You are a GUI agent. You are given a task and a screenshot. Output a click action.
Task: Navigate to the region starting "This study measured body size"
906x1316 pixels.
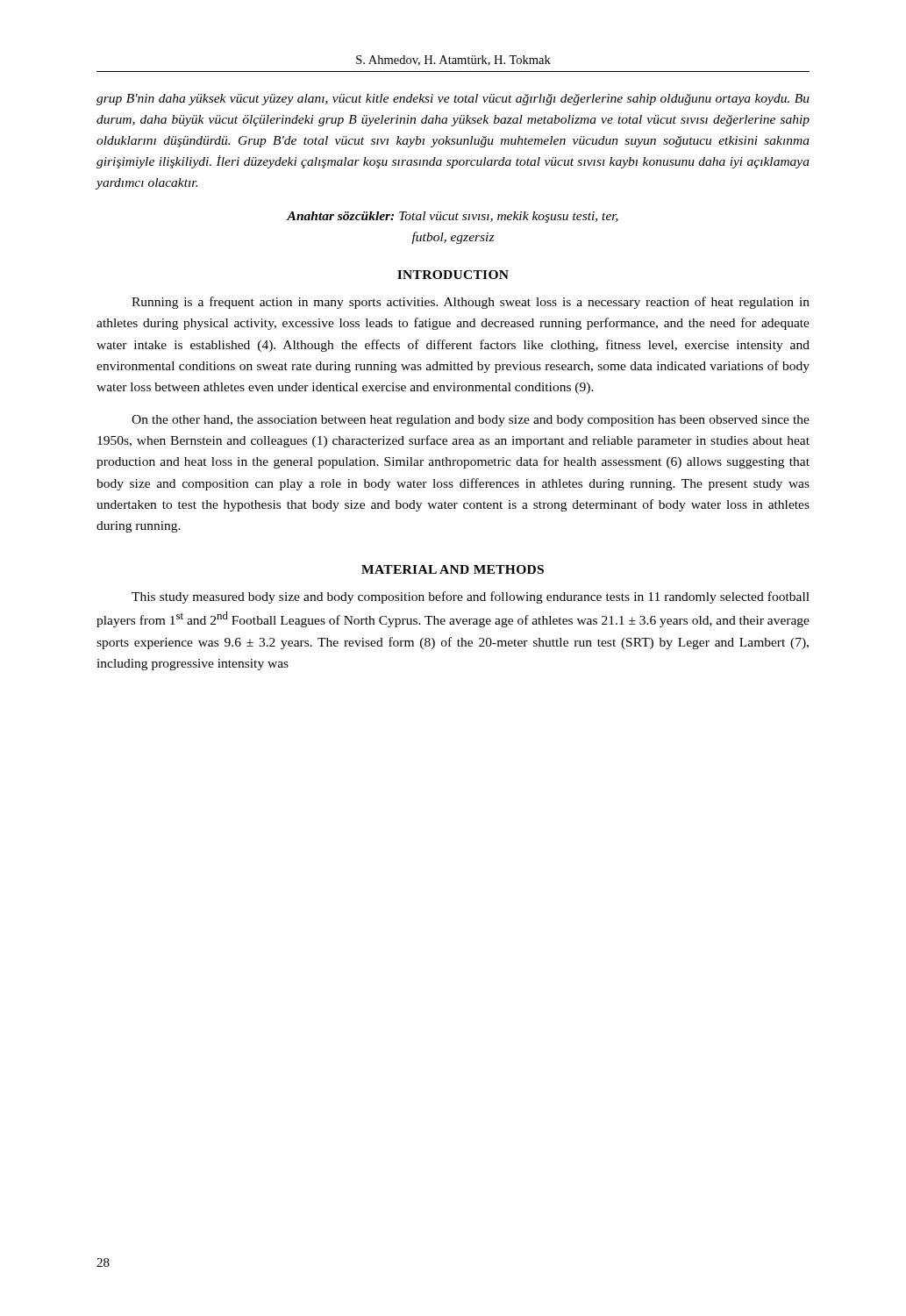(453, 630)
